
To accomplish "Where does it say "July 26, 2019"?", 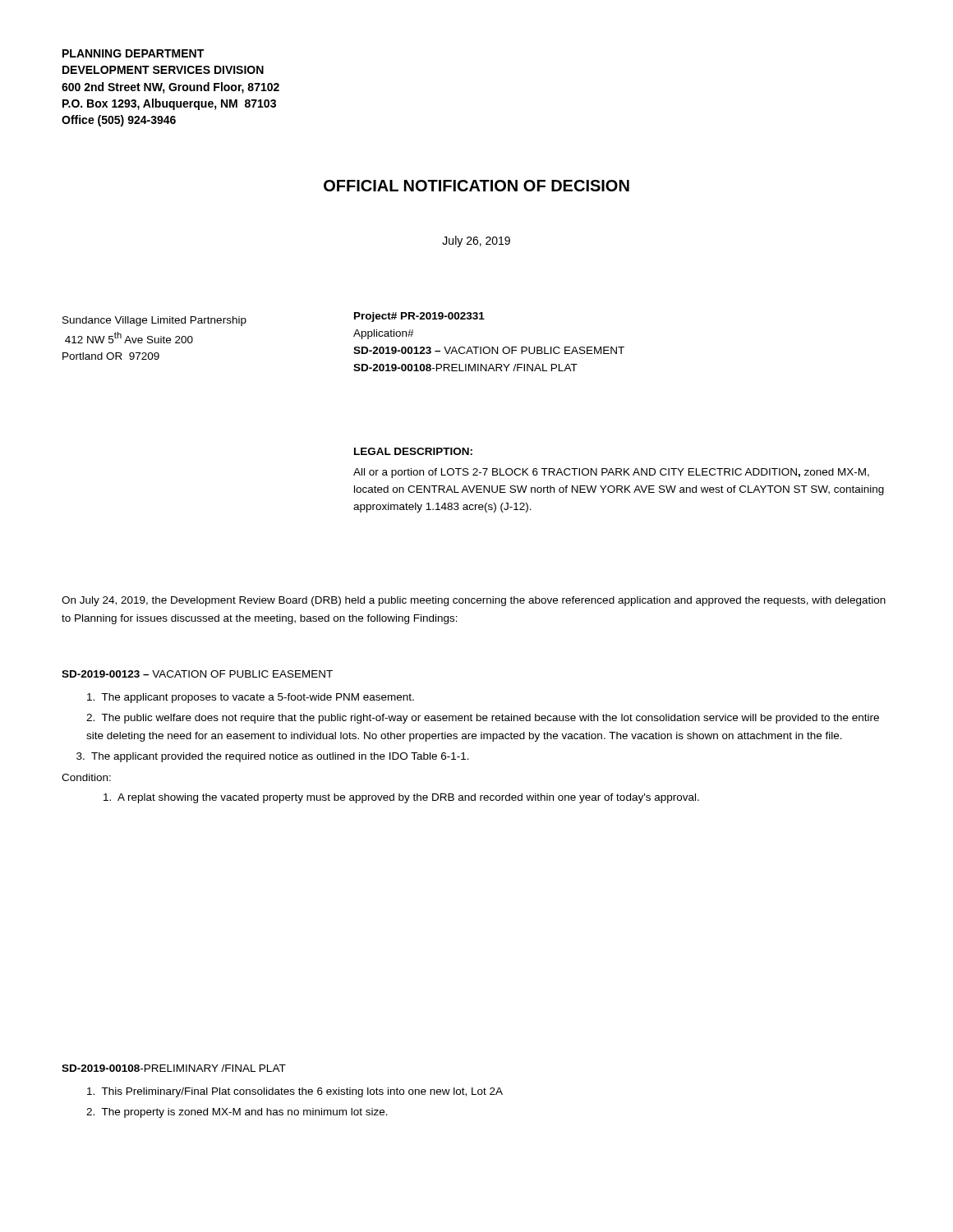I will 476,241.
